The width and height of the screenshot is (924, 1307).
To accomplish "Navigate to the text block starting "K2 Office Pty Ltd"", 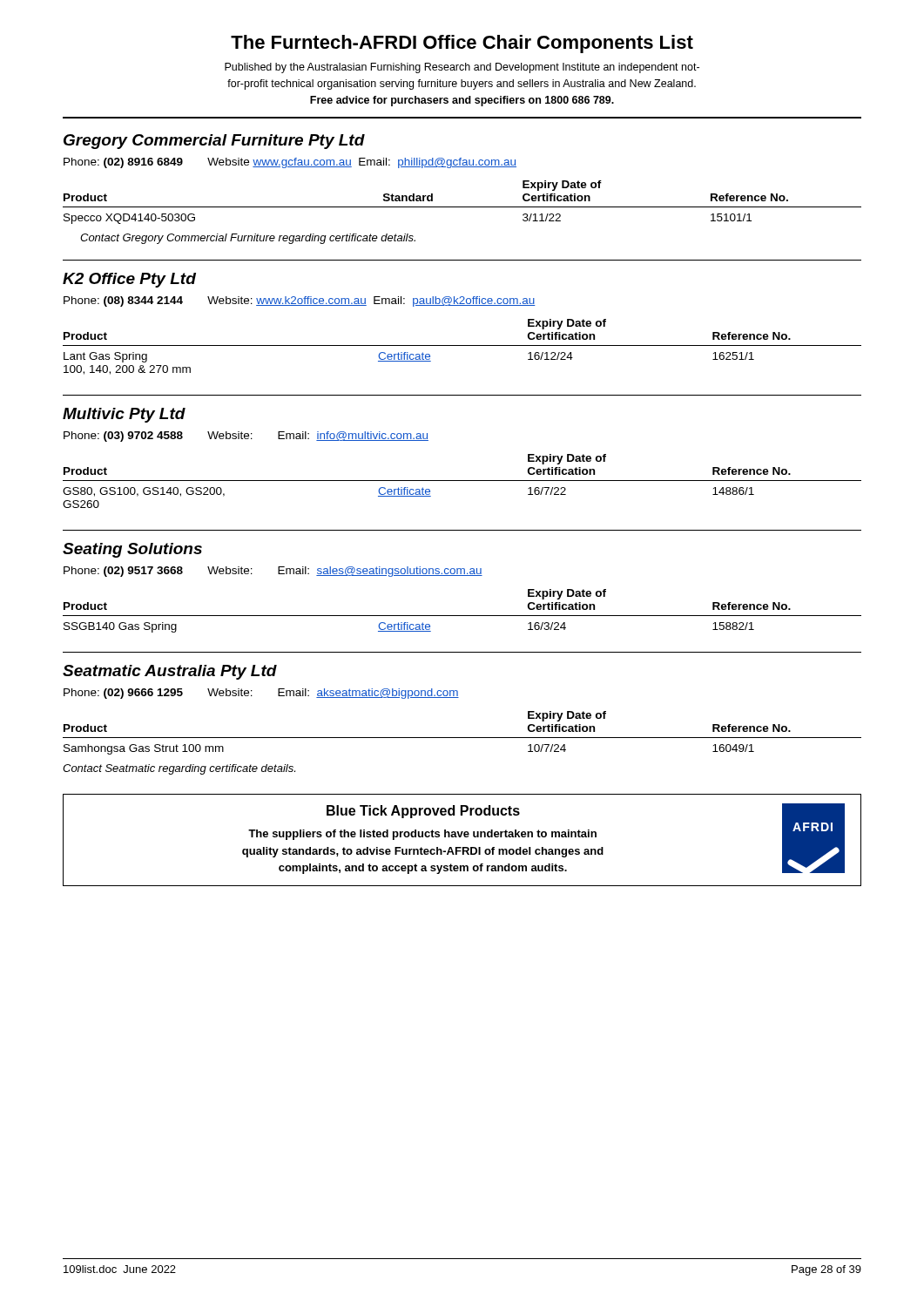I will pyautogui.click(x=129, y=279).
